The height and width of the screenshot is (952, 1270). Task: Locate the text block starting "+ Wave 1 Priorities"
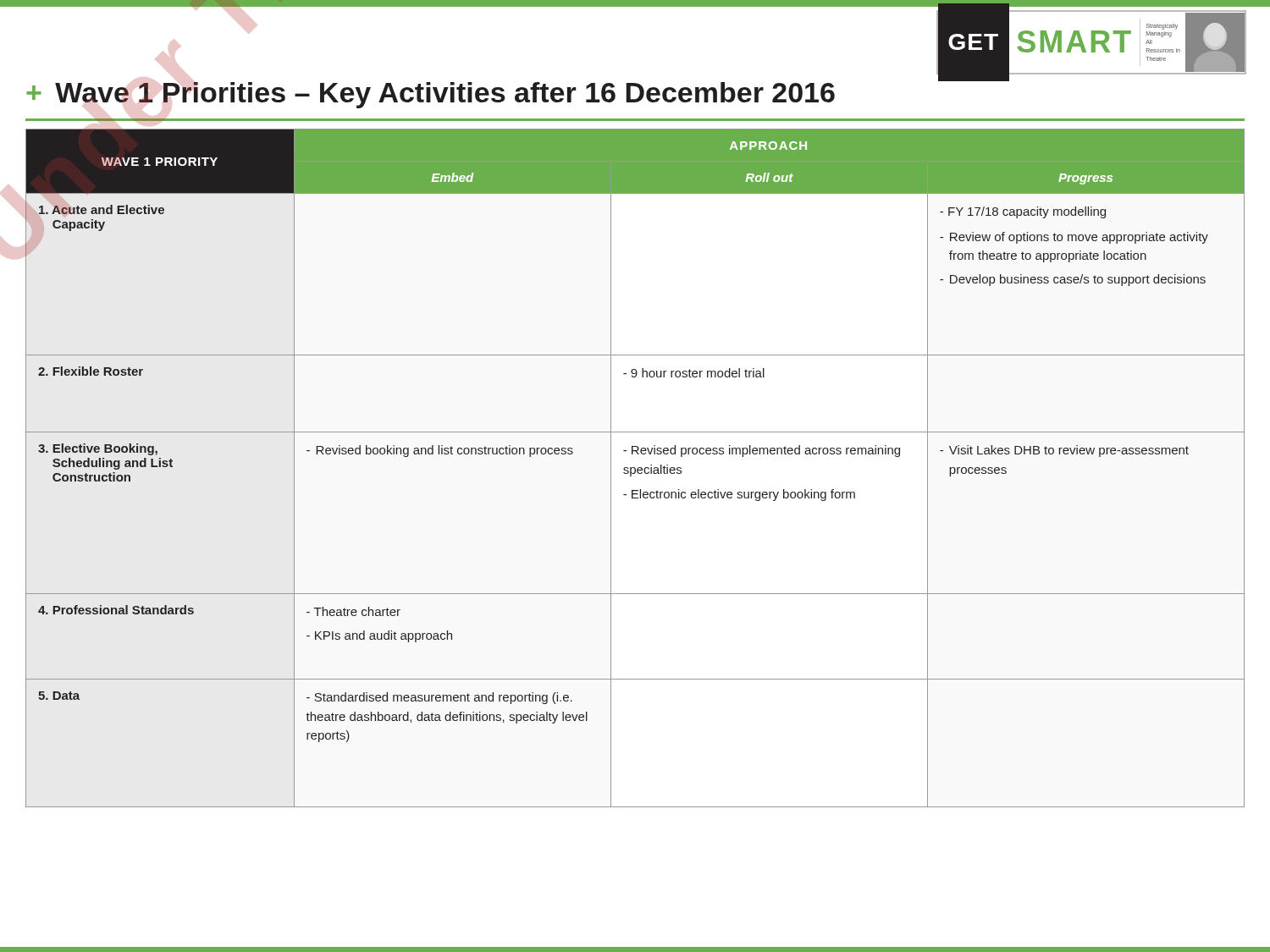(x=431, y=92)
